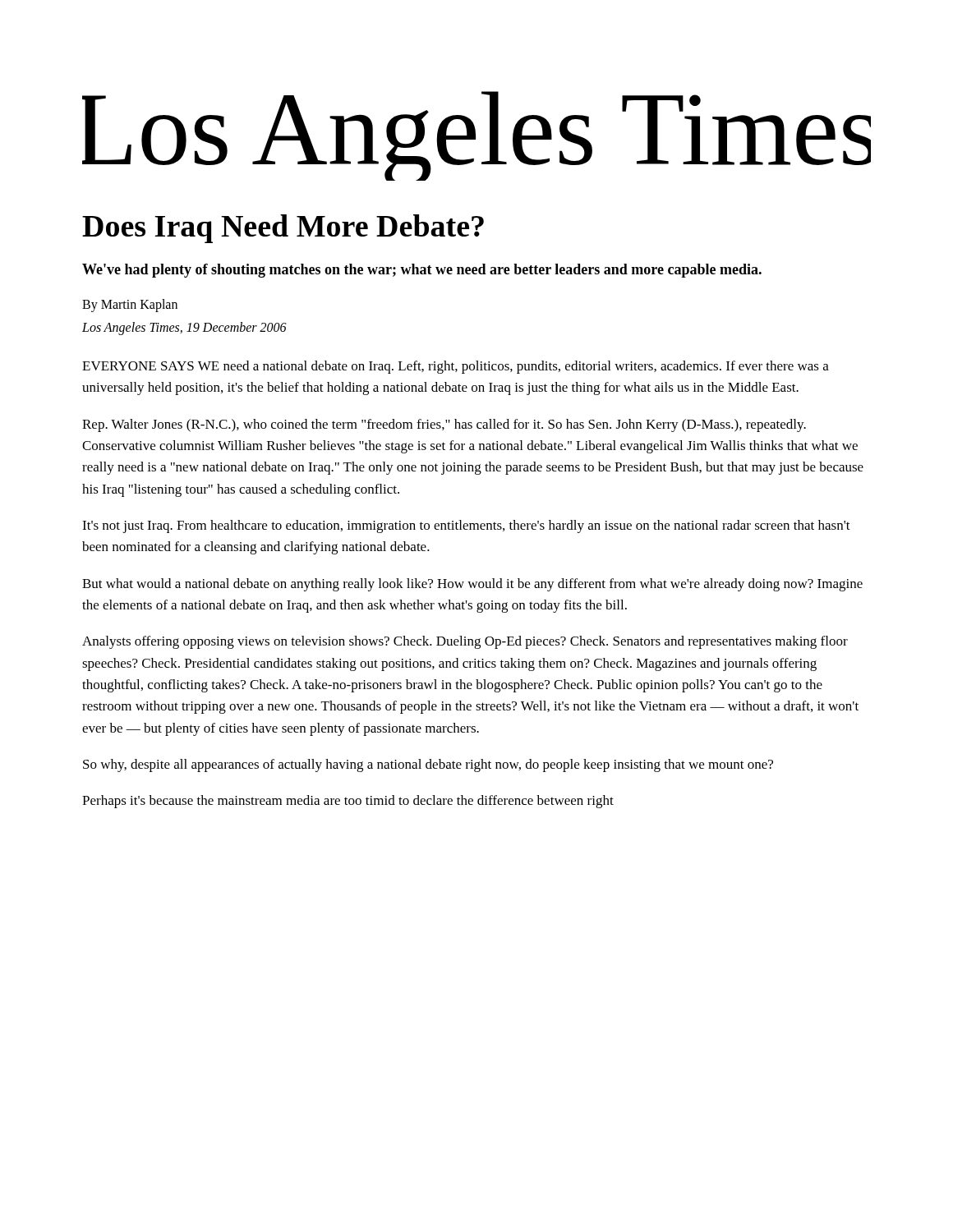The height and width of the screenshot is (1232, 953).
Task: Find the block on this page that starts "It's not just Iraq. From"
Action: pos(476,537)
